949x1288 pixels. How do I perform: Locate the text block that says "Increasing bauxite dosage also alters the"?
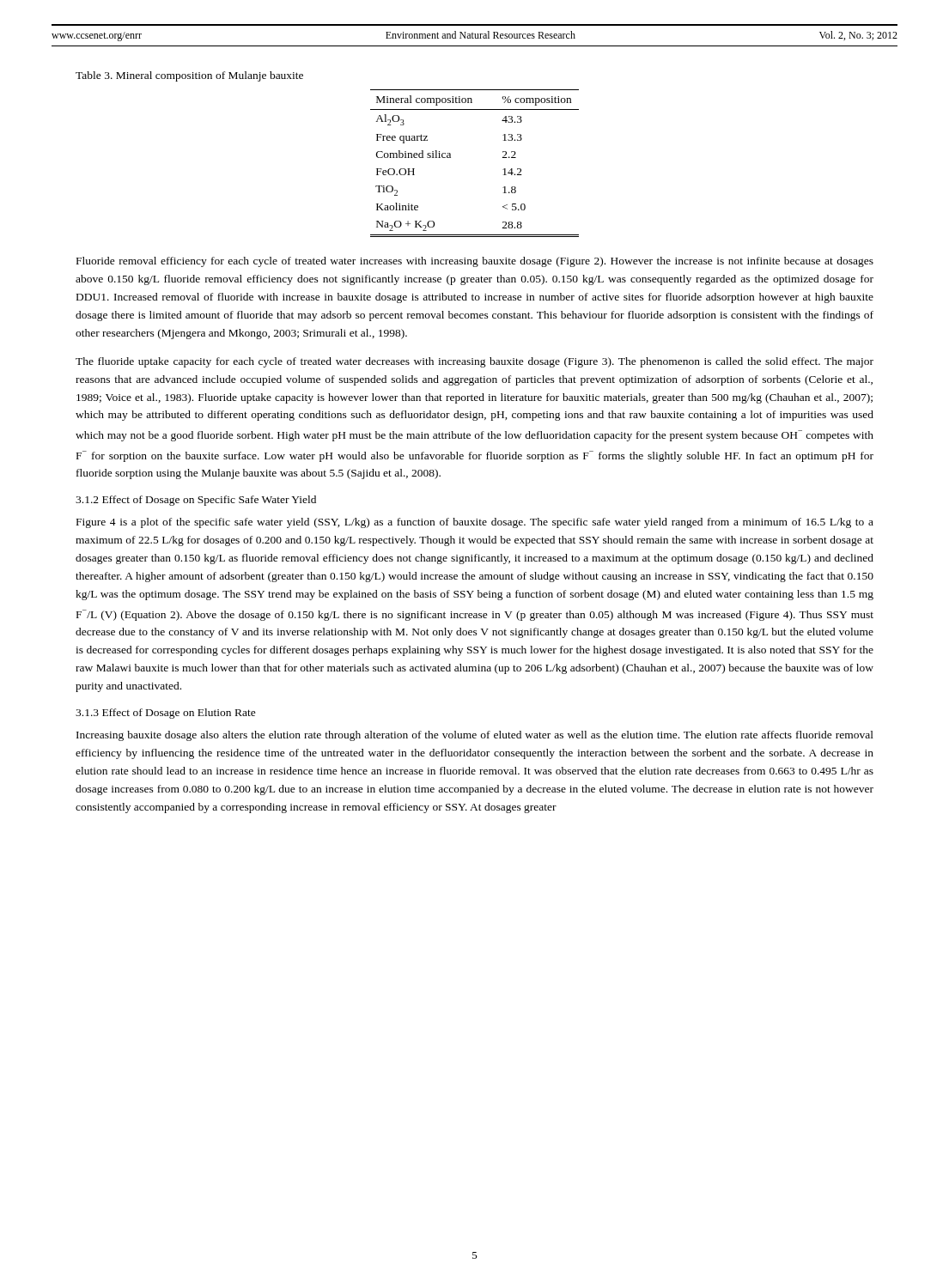point(474,770)
